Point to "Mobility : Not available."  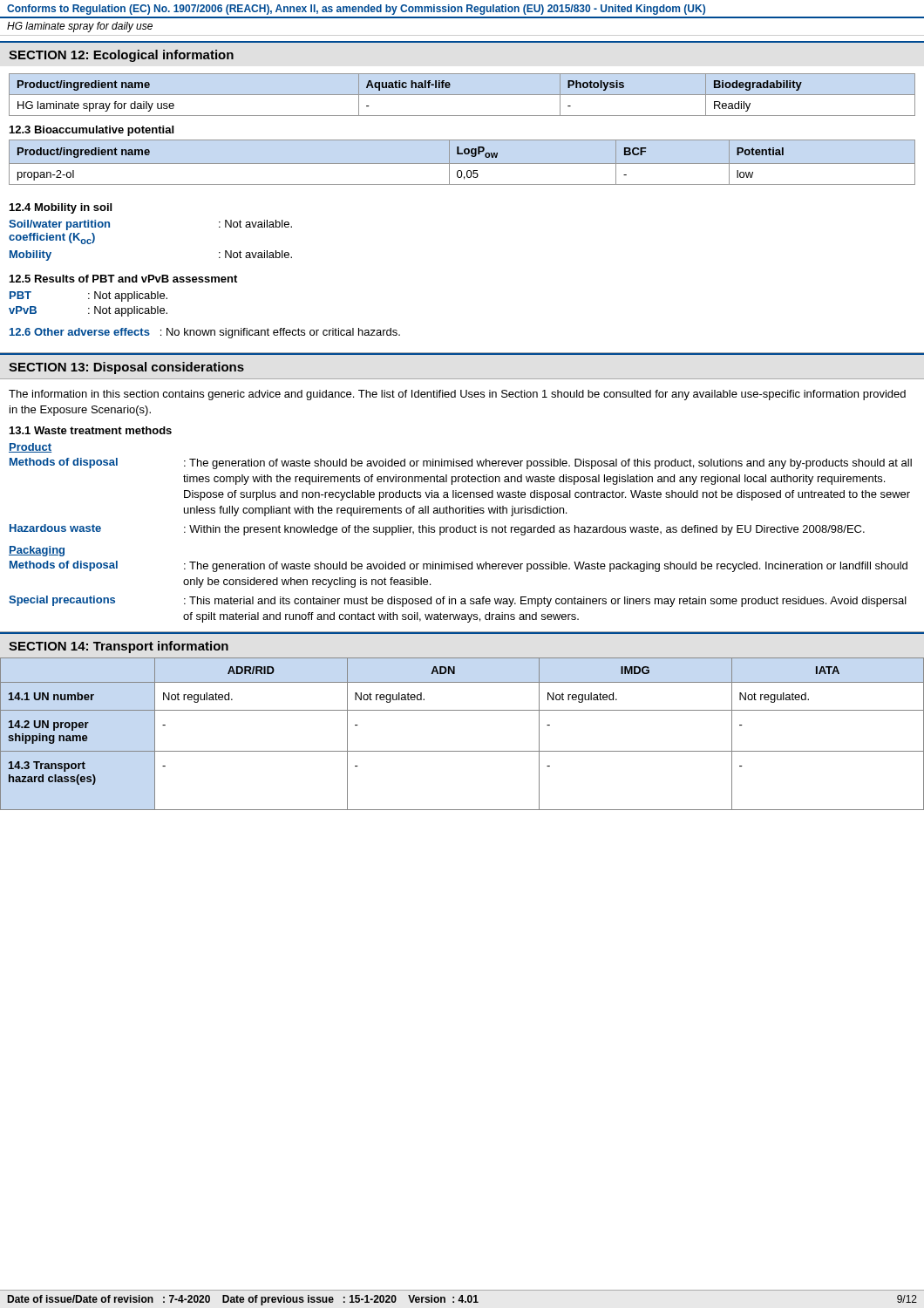pos(27,255)
